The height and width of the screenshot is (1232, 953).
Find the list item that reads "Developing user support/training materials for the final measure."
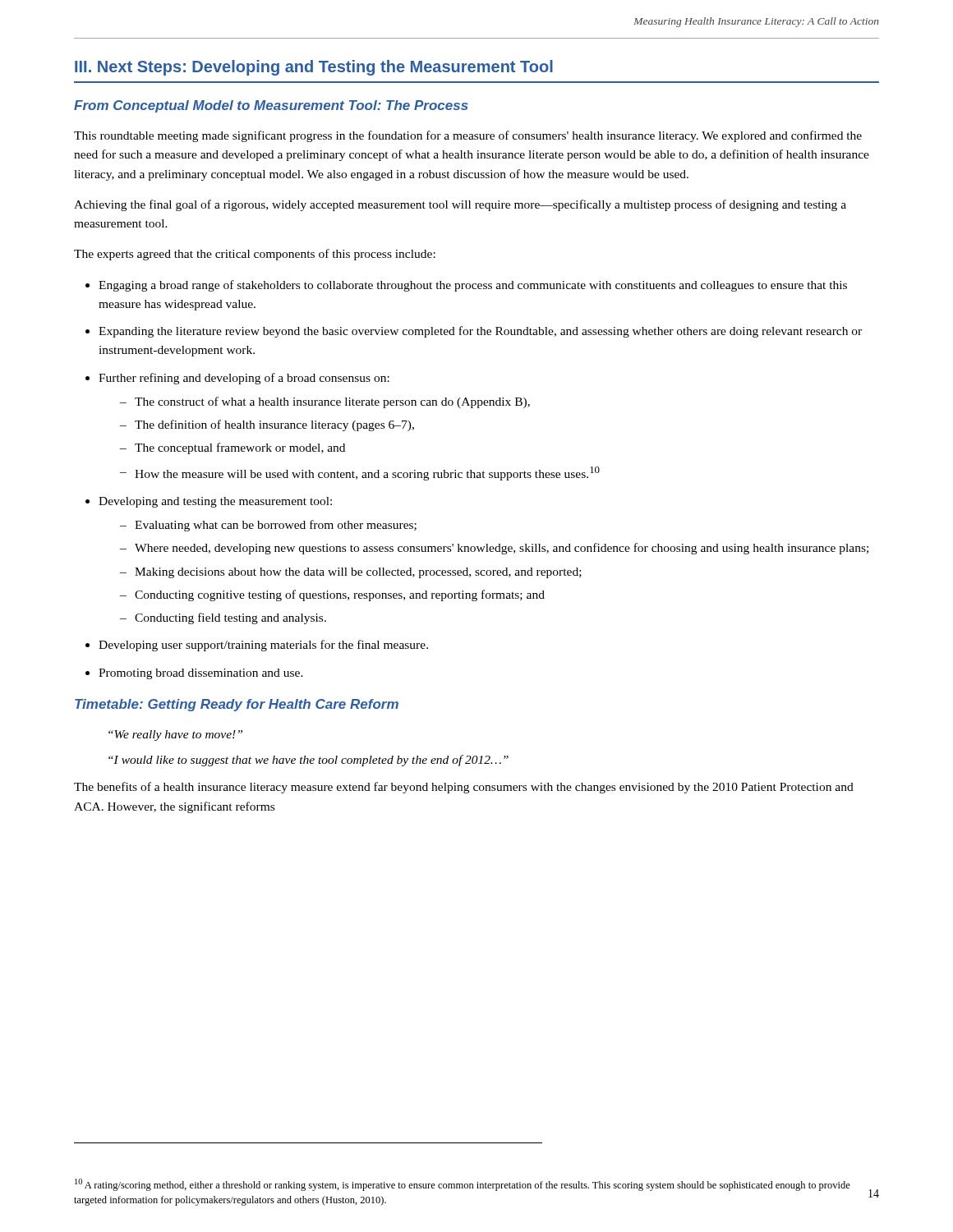[264, 645]
